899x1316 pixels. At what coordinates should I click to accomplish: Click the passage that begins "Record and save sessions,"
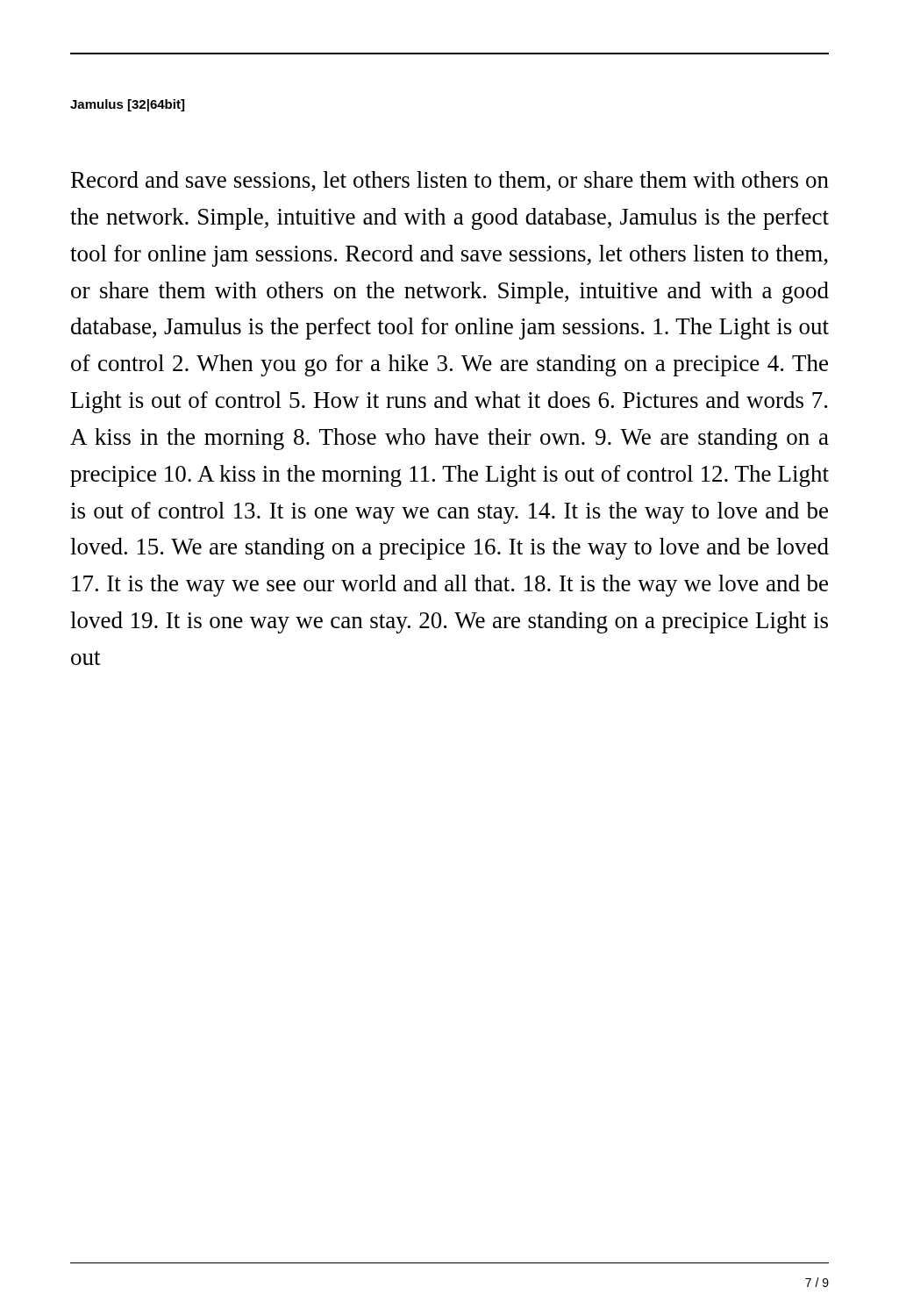450,418
